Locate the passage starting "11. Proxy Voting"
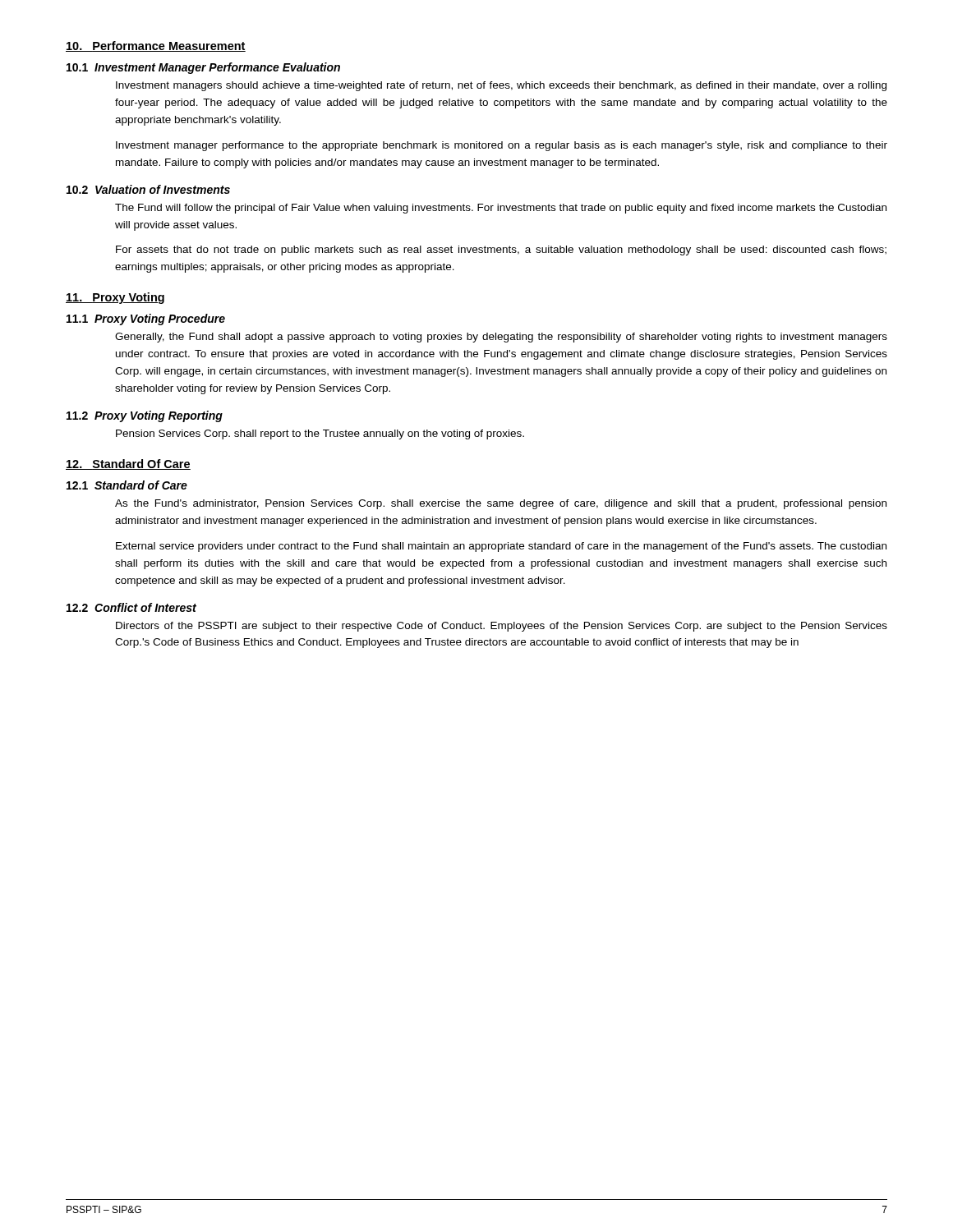 (115, 298)
